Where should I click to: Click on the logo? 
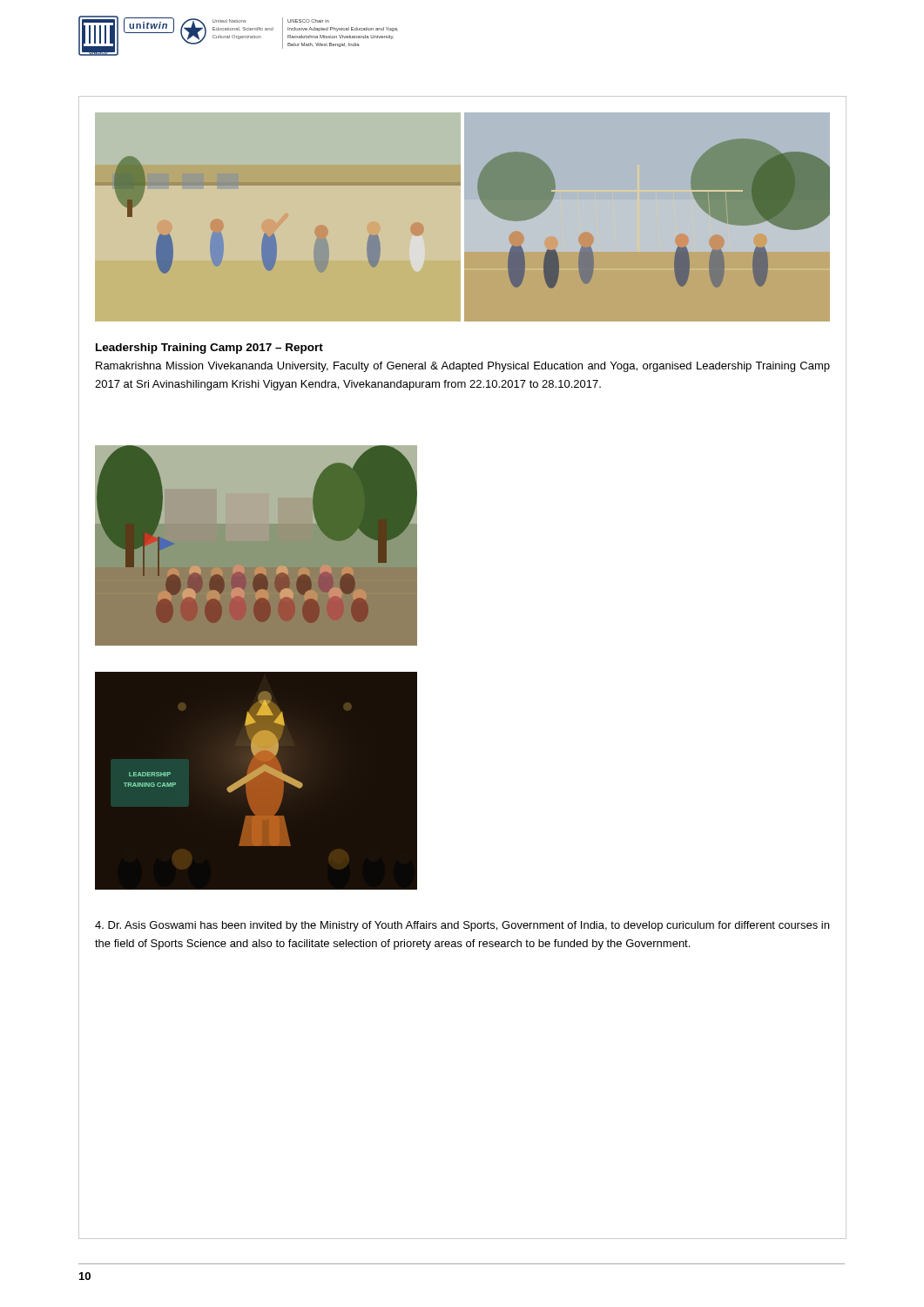[244, 51]
